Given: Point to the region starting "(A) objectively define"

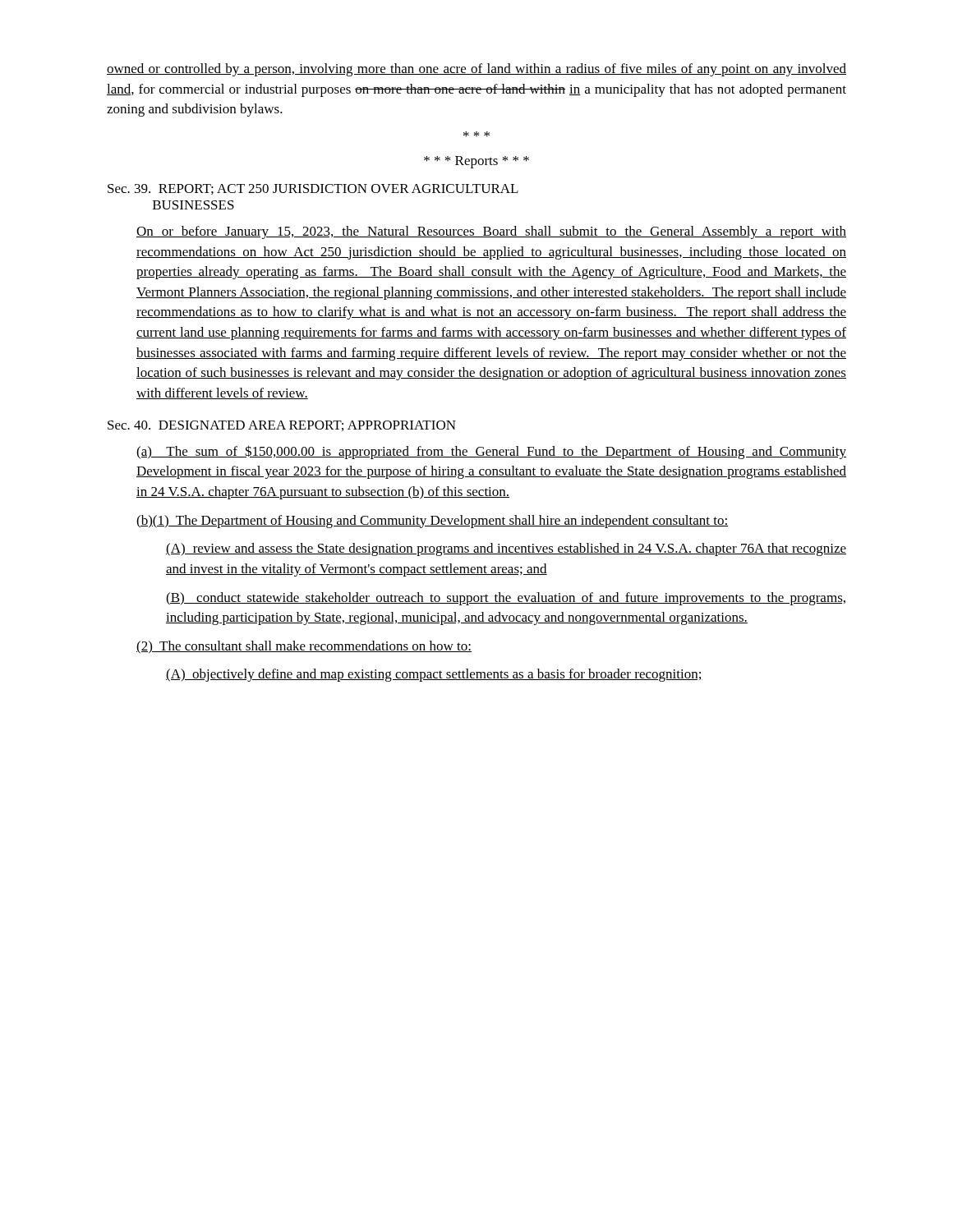Looking at the screenshot, I should [434, 674].
